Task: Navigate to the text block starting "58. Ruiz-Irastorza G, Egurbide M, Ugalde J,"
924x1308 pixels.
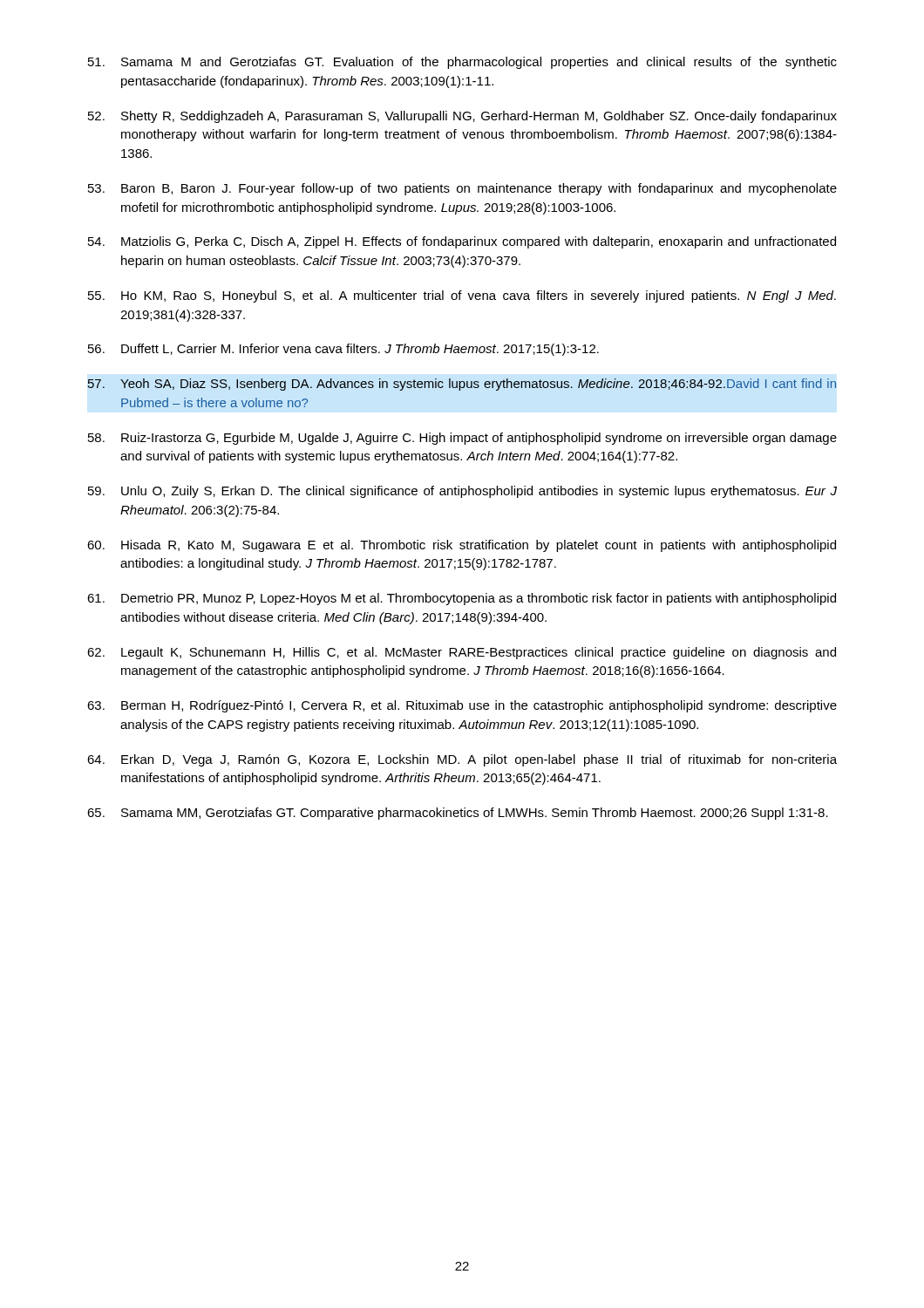Action: click(462, 447)
